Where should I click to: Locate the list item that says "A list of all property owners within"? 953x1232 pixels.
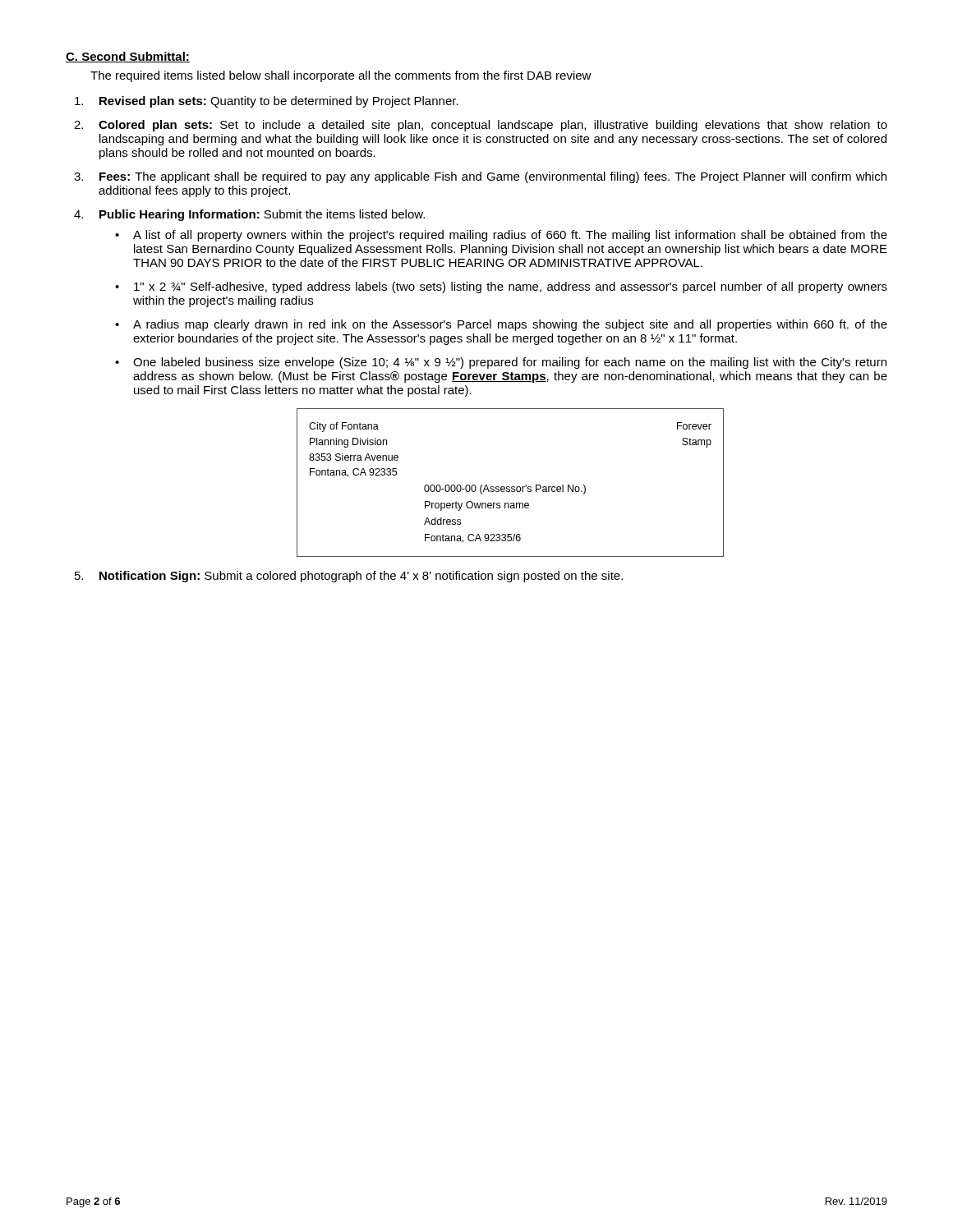510,248
